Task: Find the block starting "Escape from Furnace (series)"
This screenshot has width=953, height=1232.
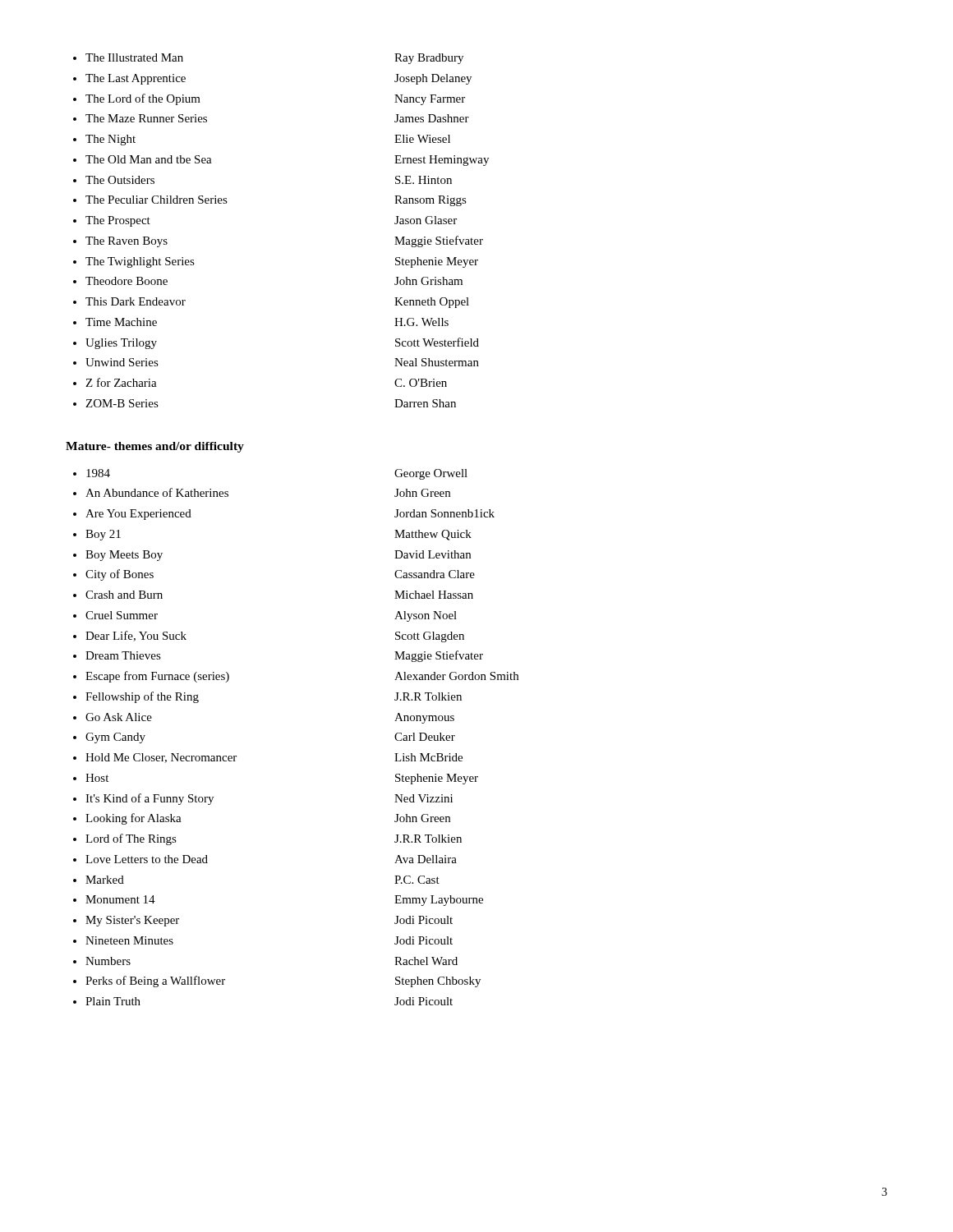Action: 157,676
